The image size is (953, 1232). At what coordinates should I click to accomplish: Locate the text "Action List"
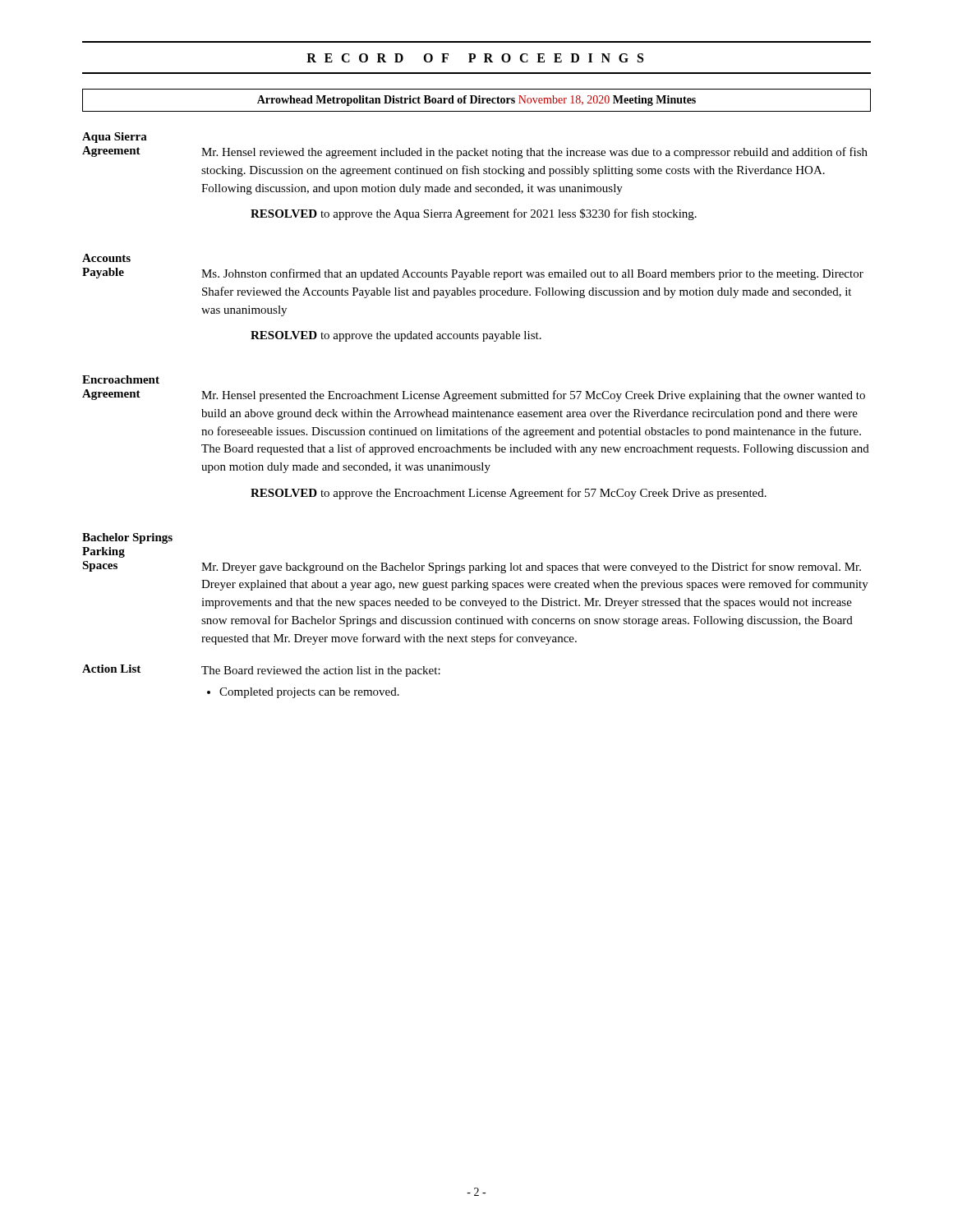(x=111, y=669)
